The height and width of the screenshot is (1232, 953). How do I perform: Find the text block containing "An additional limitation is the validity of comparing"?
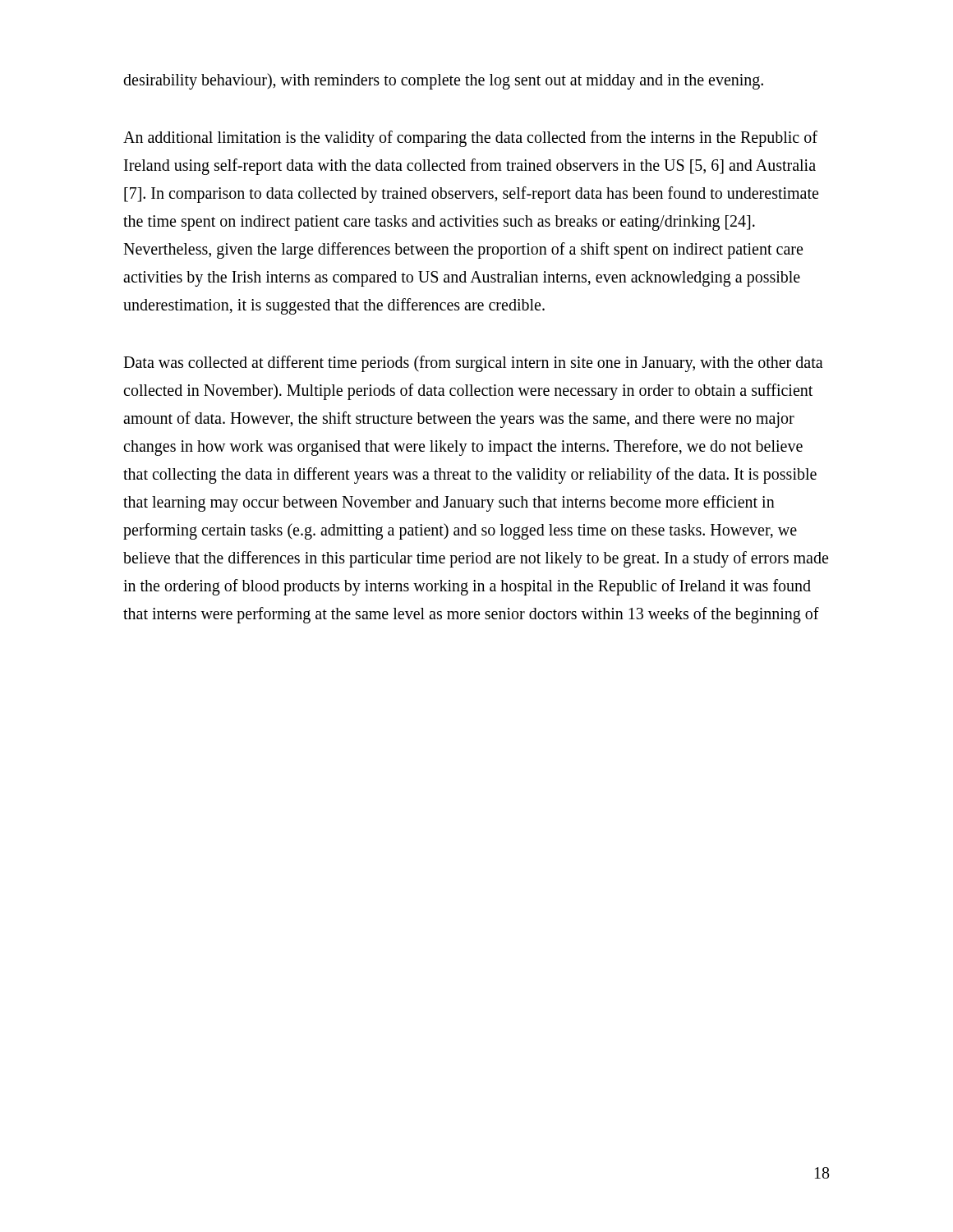471,221
